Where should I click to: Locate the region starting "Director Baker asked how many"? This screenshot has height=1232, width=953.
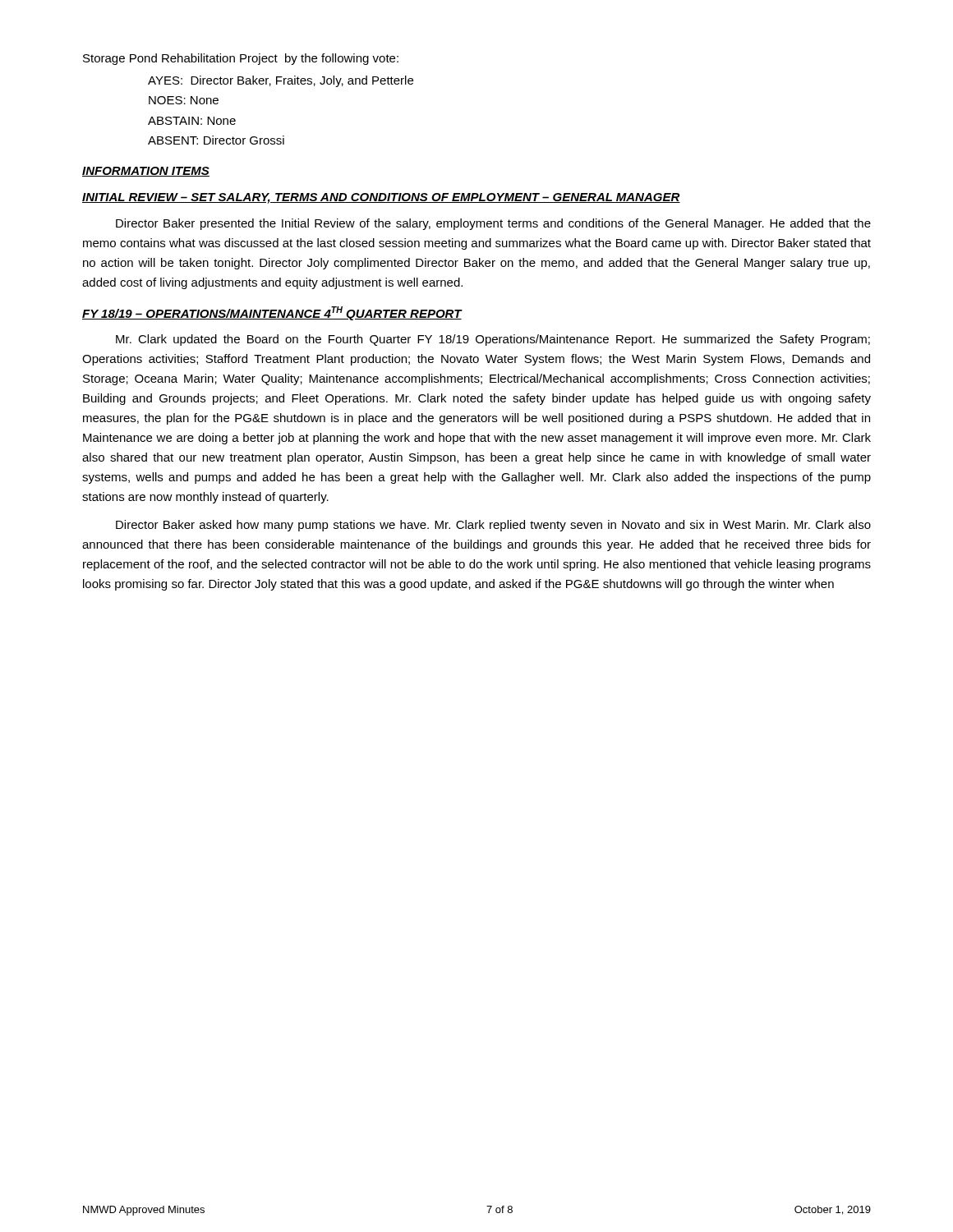tap(476, 554)
